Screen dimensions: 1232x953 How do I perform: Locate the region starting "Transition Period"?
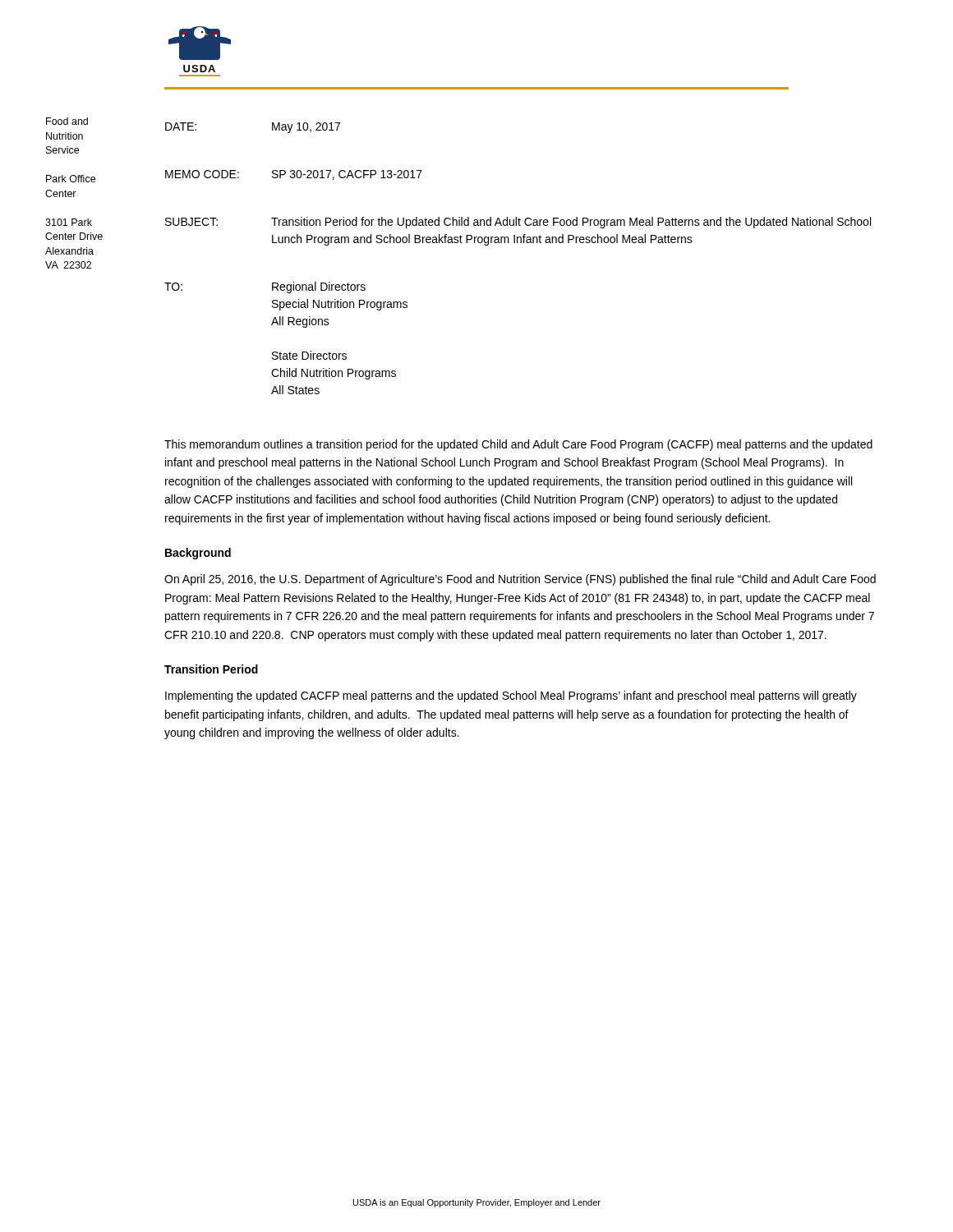click(x=211, y=669)
